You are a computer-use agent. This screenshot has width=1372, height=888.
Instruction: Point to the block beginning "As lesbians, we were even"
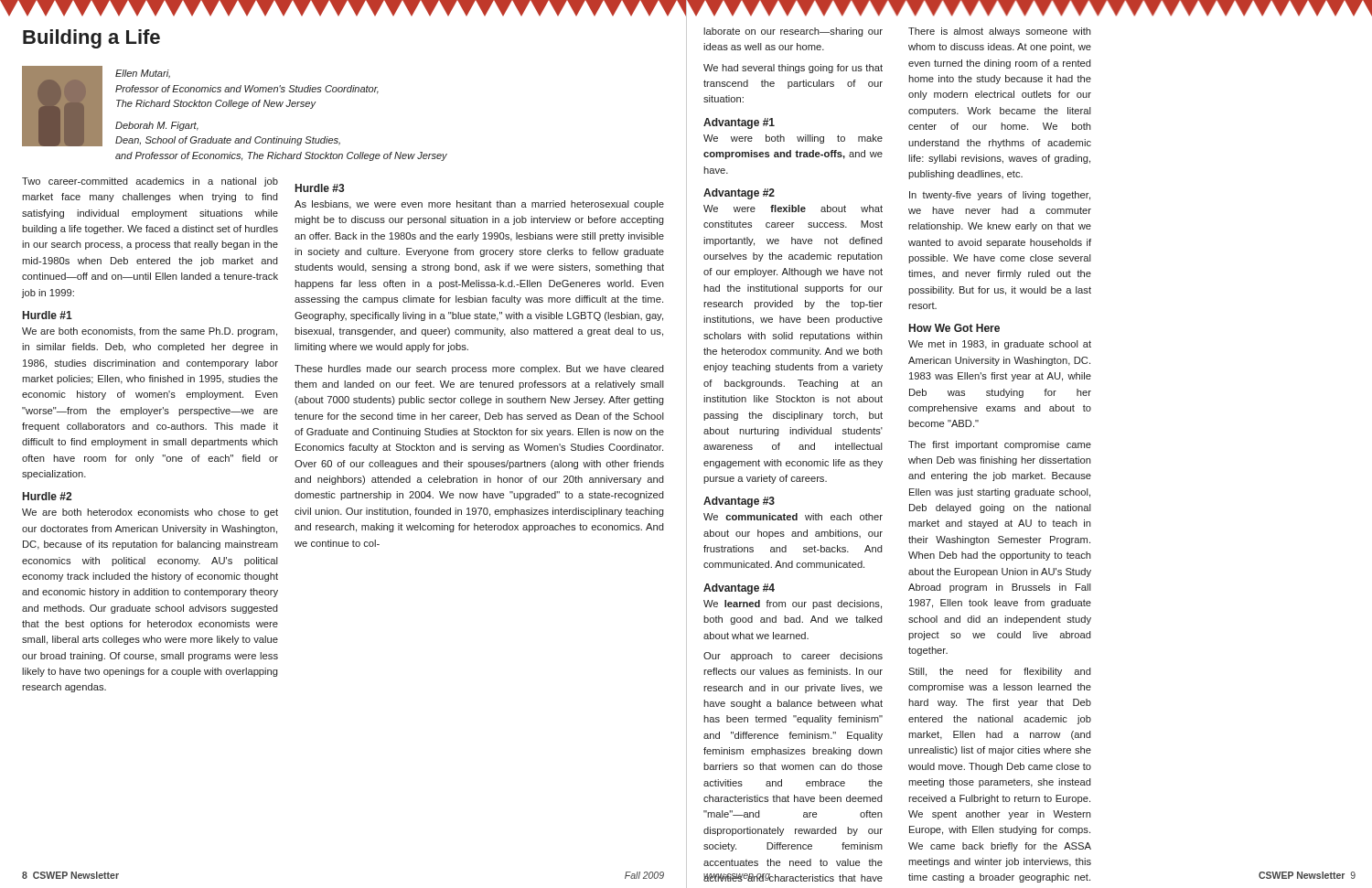(x=479, y=275)
